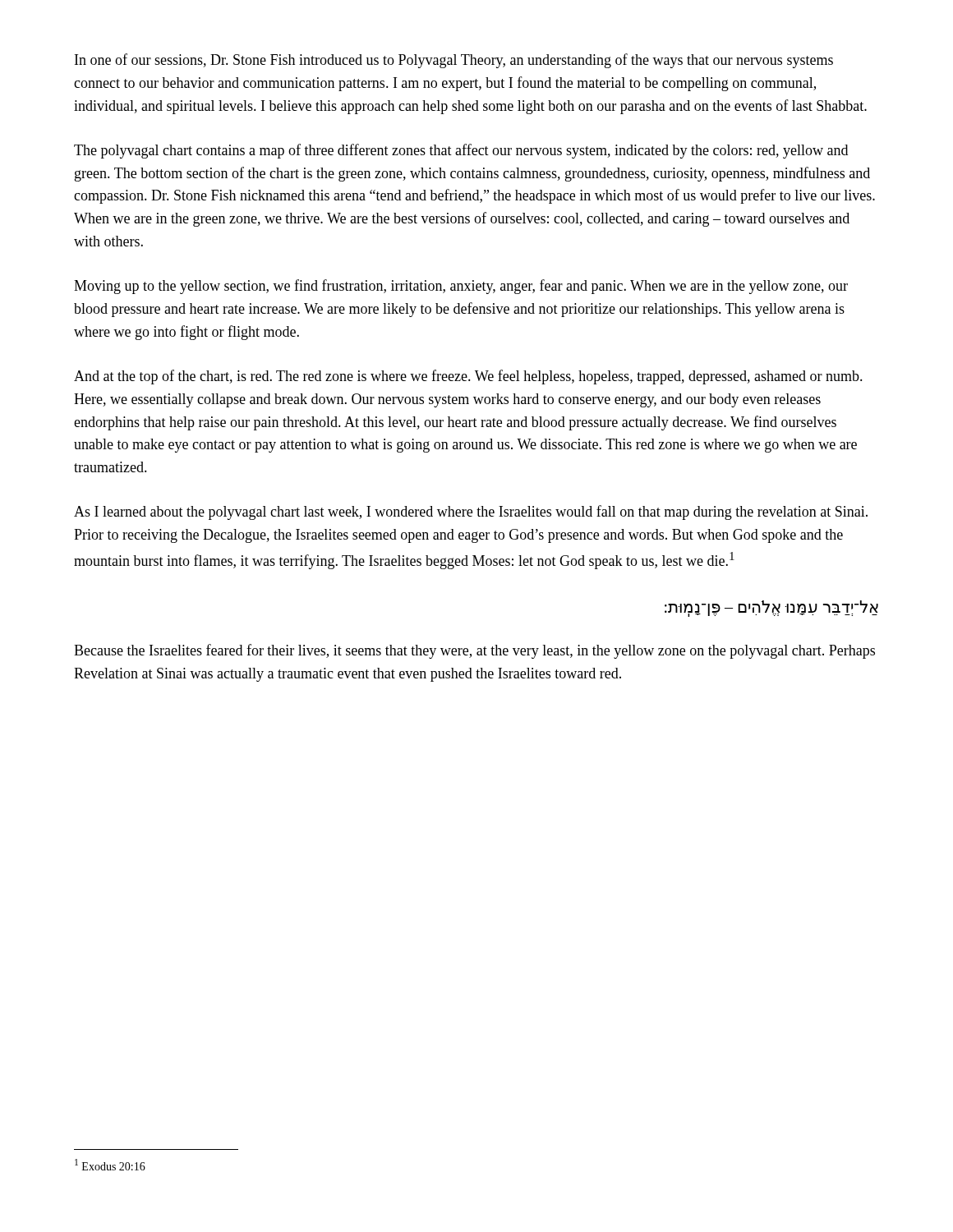Locate the block of text that opens with "And at the top of the chart,"
This screenshot has width=953, height=1232.
click(x=468, y=422)
